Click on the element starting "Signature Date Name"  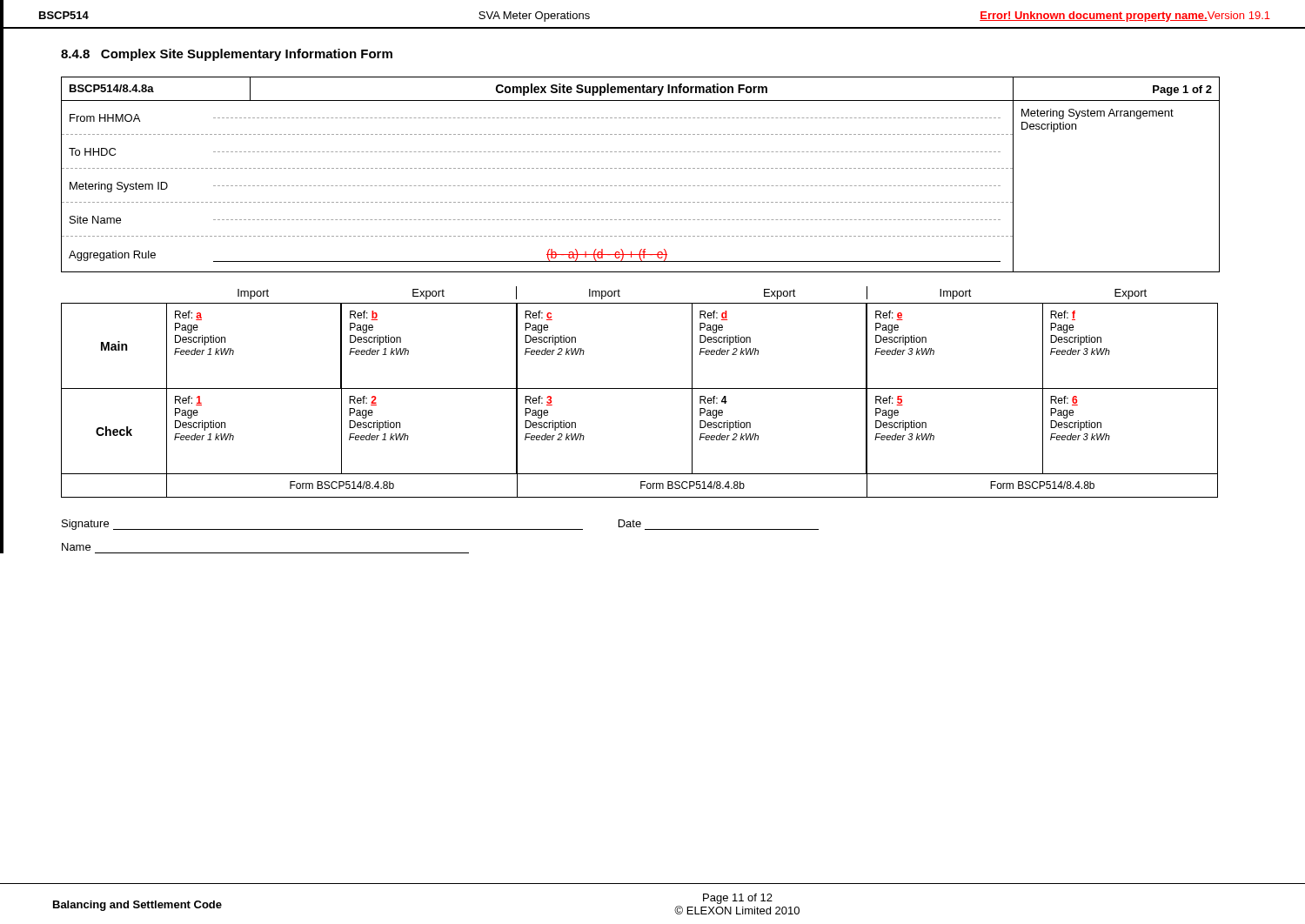pos(657,535)
